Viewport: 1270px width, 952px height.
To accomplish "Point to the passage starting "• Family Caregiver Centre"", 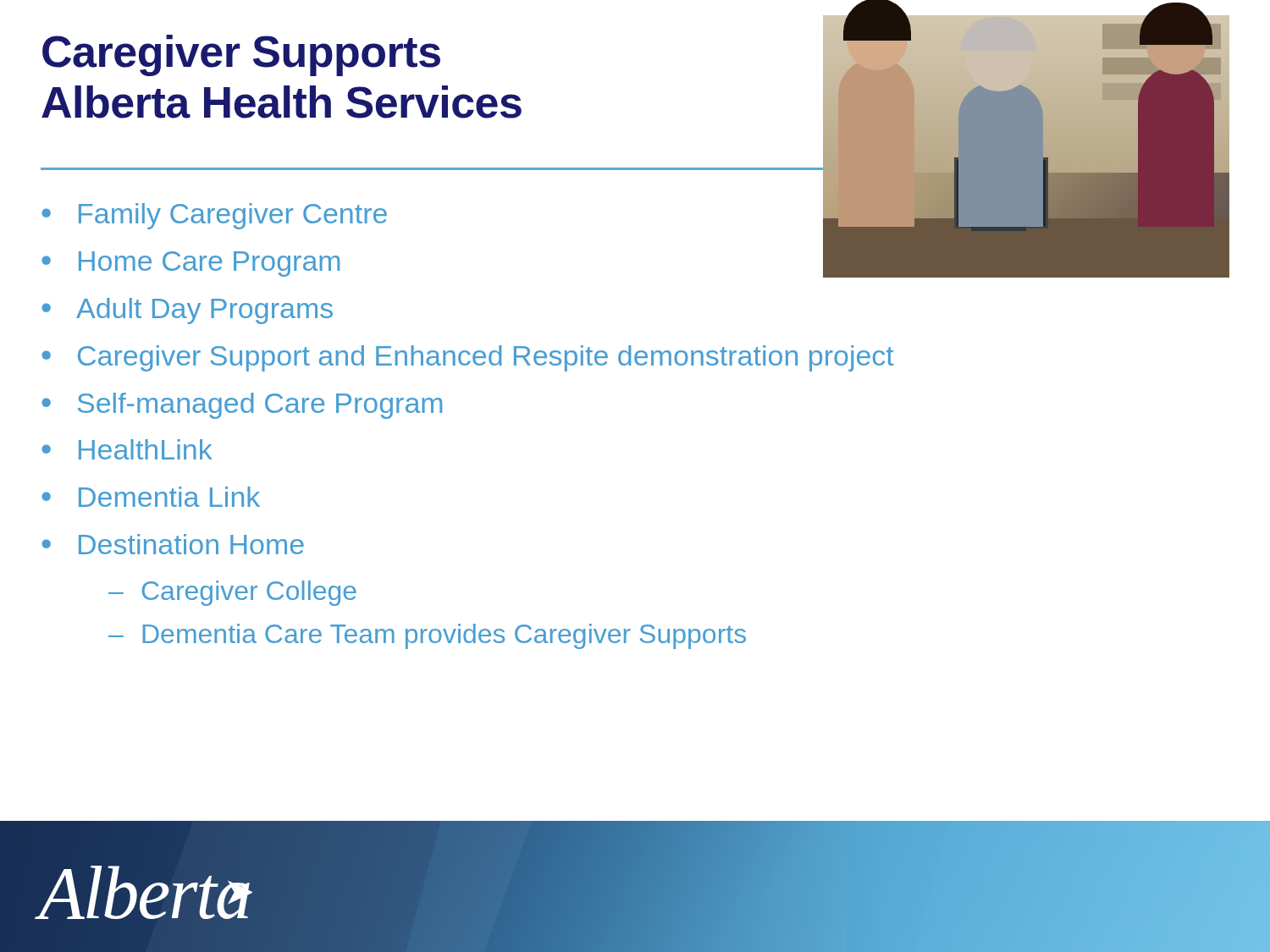I will pyautogui.click(x=214, y=214).
